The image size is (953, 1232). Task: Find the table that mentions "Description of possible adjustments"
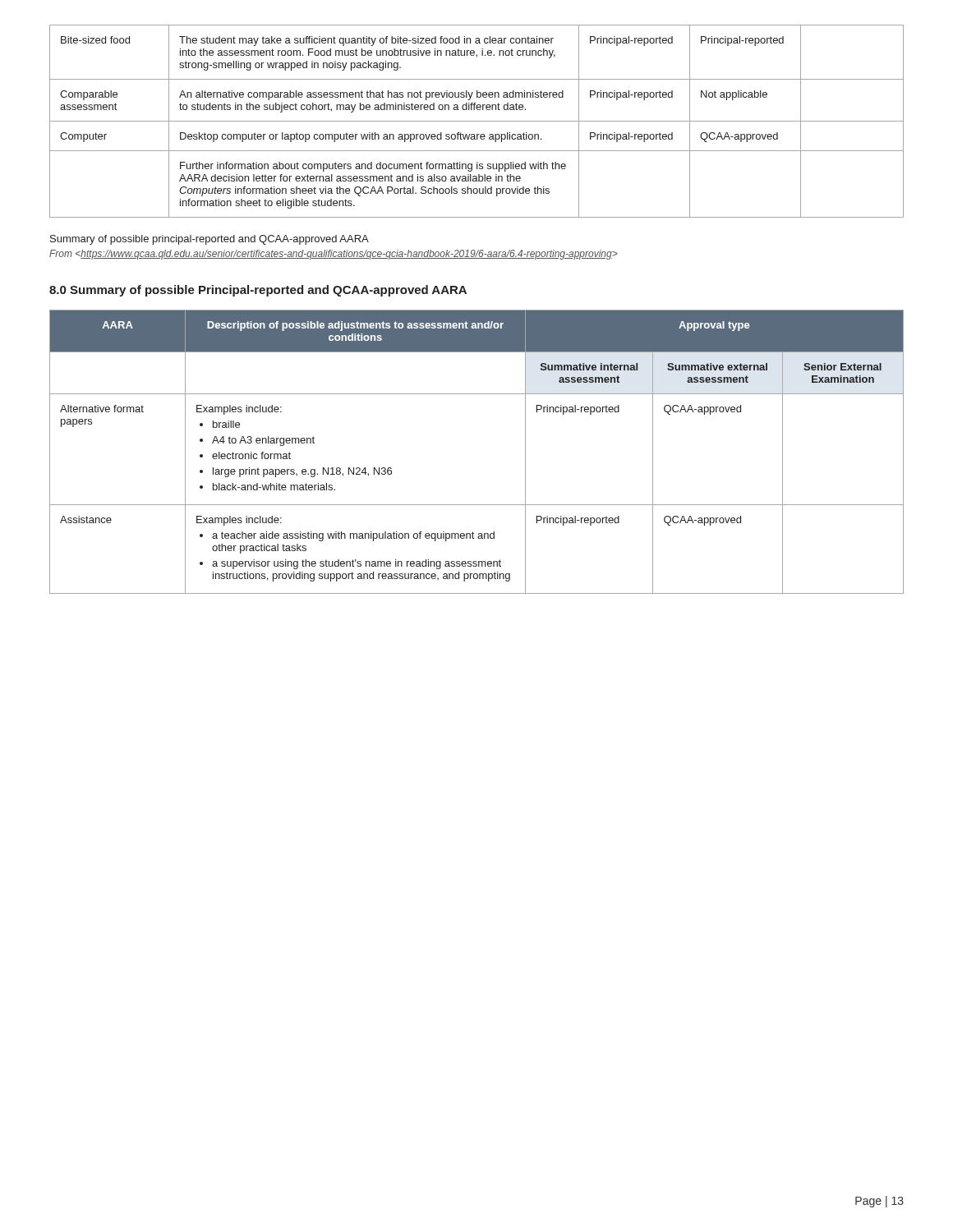click(476, 452)
